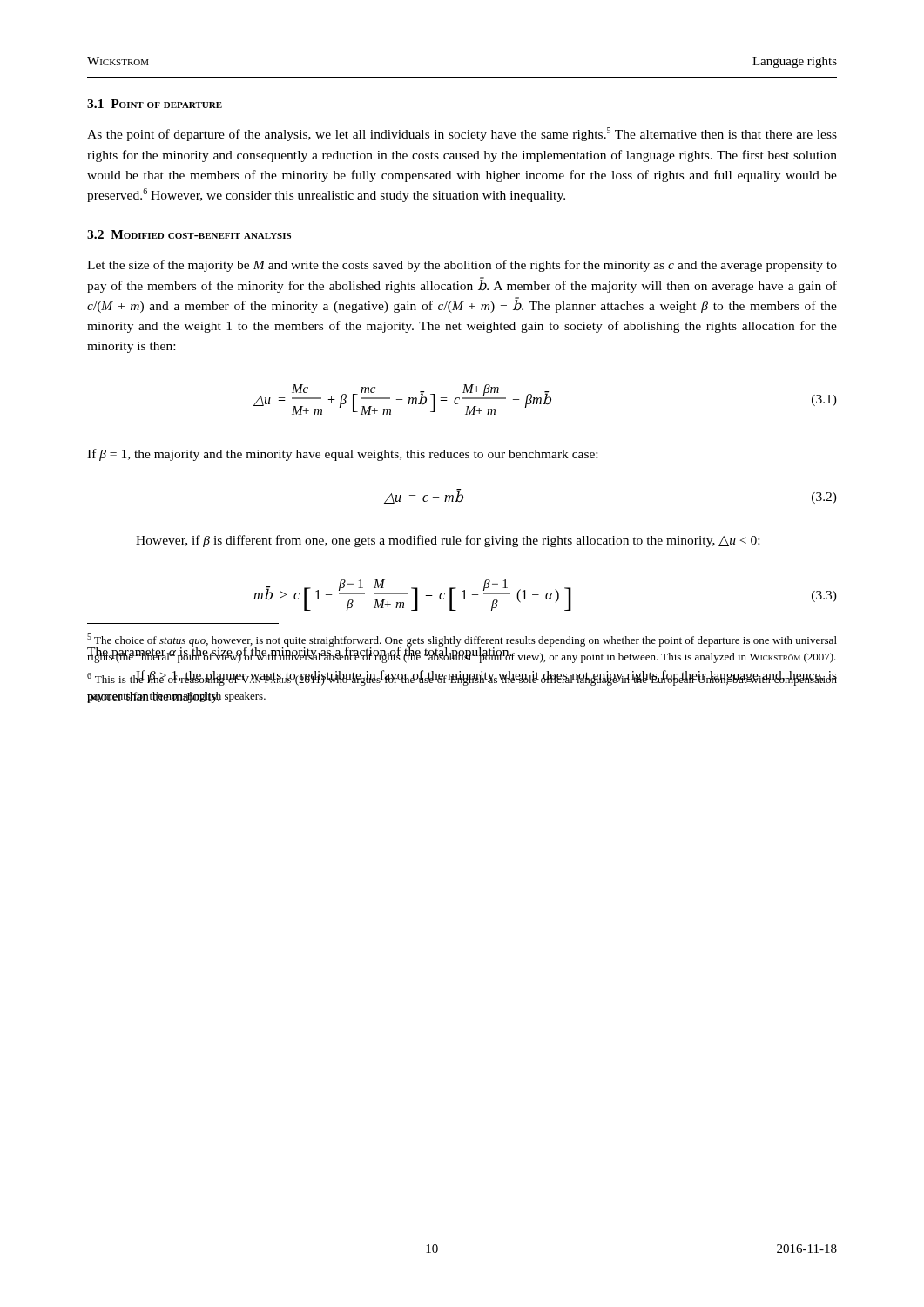Find the formula on this page that starts "△u = c − mb̄"
The image size is (924, 1307).
pyautogui.click(x=425, y=496)
